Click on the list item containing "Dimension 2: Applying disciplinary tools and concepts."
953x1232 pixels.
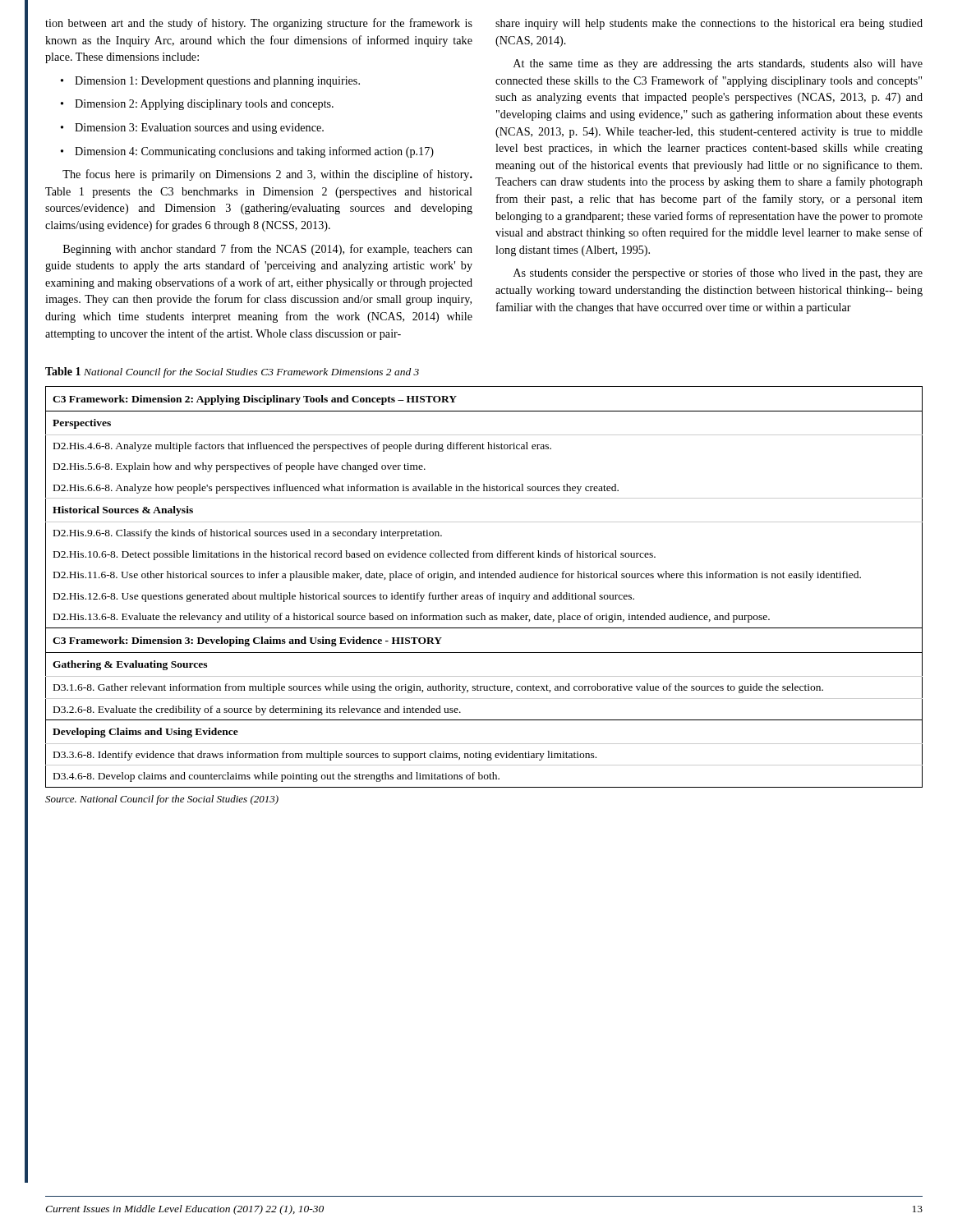click(266, 104)
